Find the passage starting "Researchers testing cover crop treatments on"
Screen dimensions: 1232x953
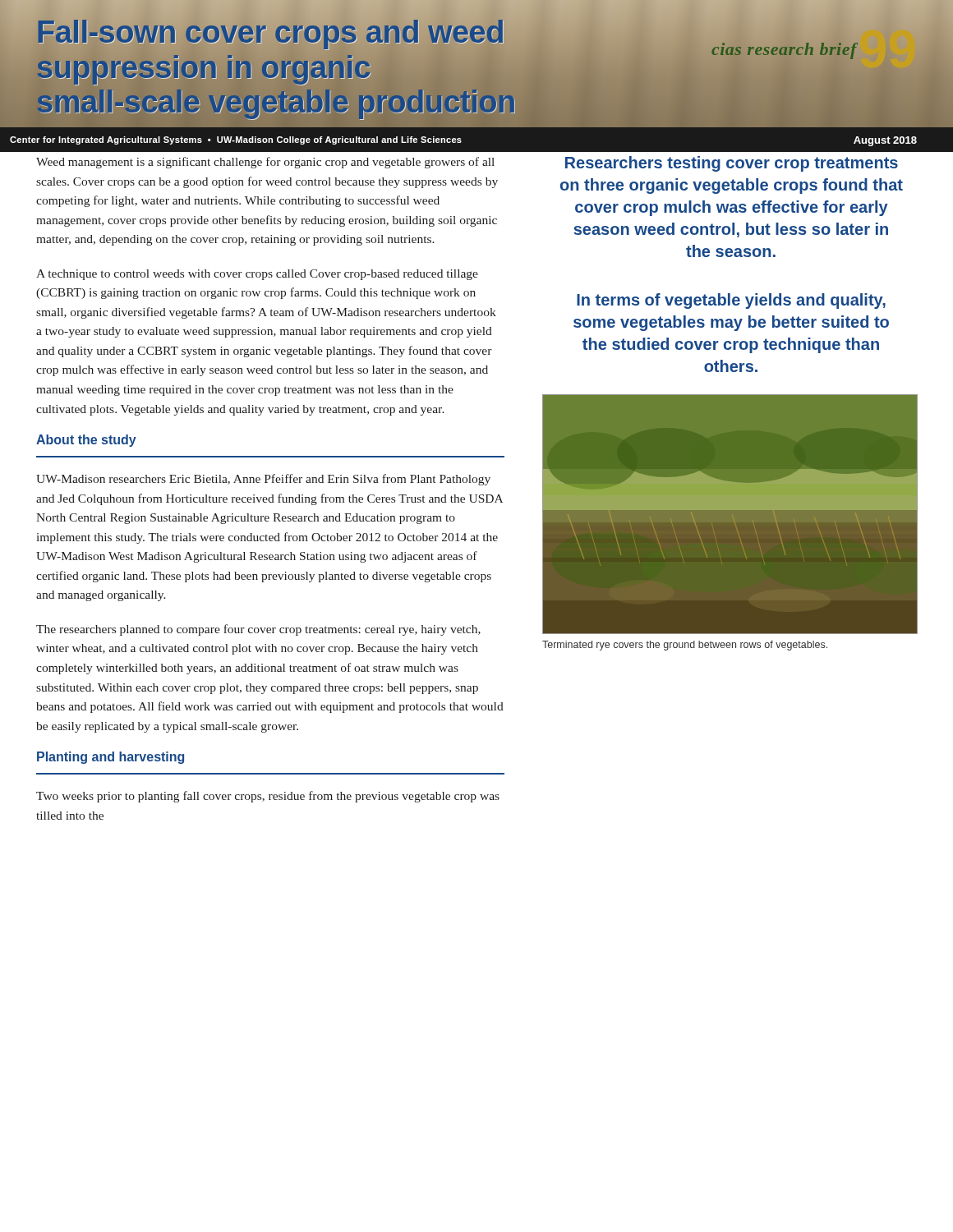731,207
